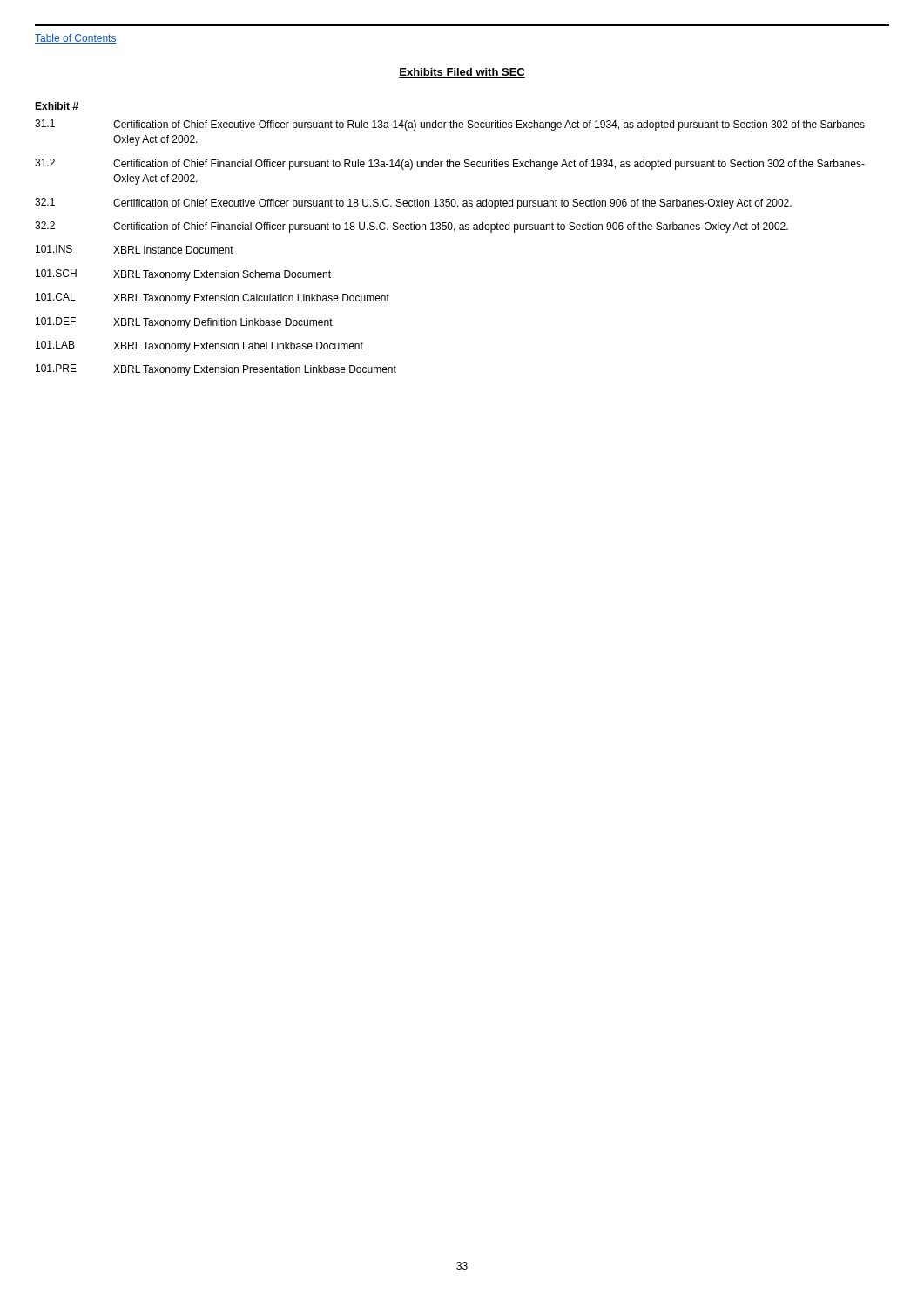Where is the passage that starts "101.SCH XBRL Taxonomy"?
Image resolution: width=924 pixels, height=1307 pixels.
coord(183,275)
